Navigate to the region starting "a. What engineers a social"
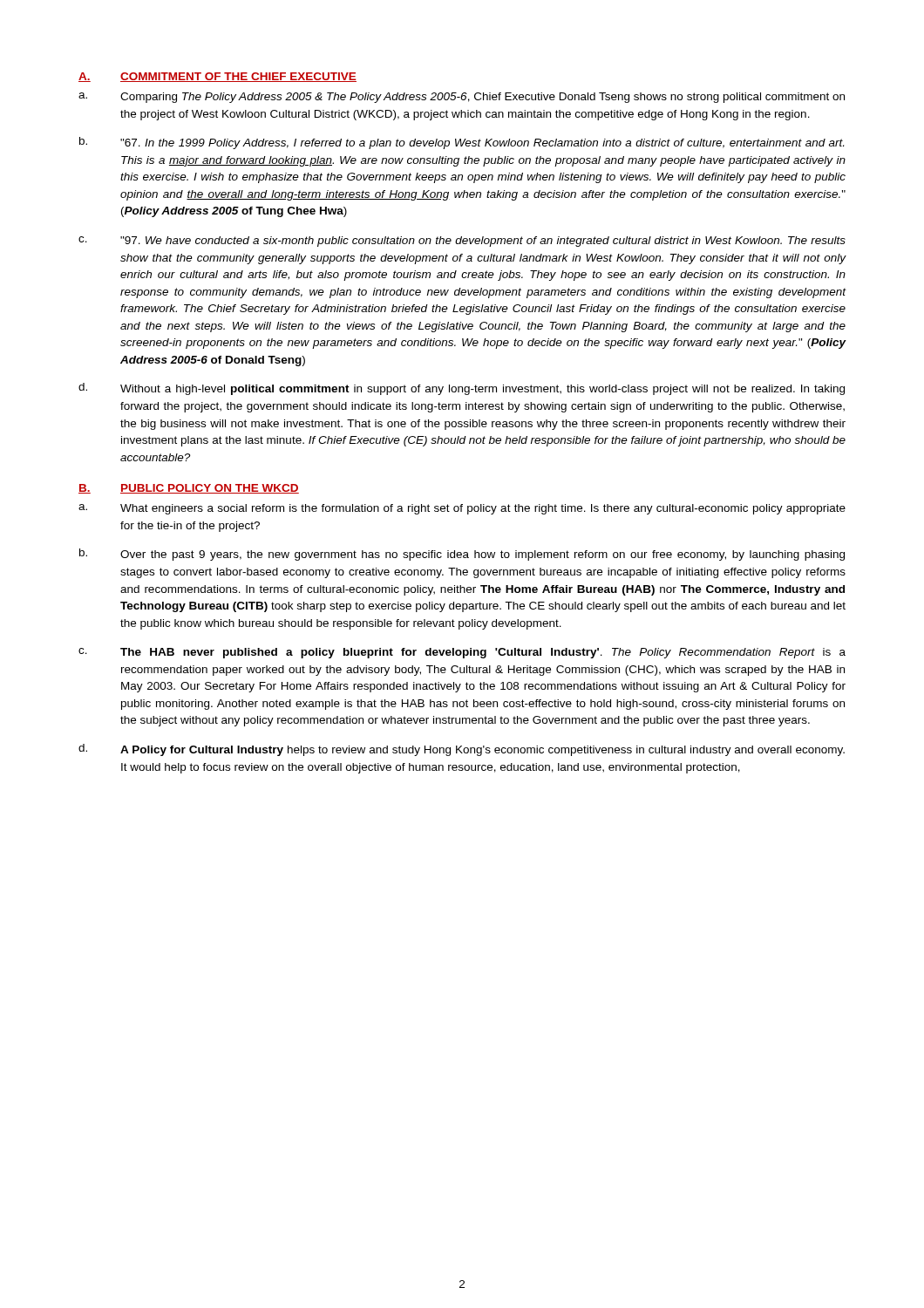 (462, 517)
